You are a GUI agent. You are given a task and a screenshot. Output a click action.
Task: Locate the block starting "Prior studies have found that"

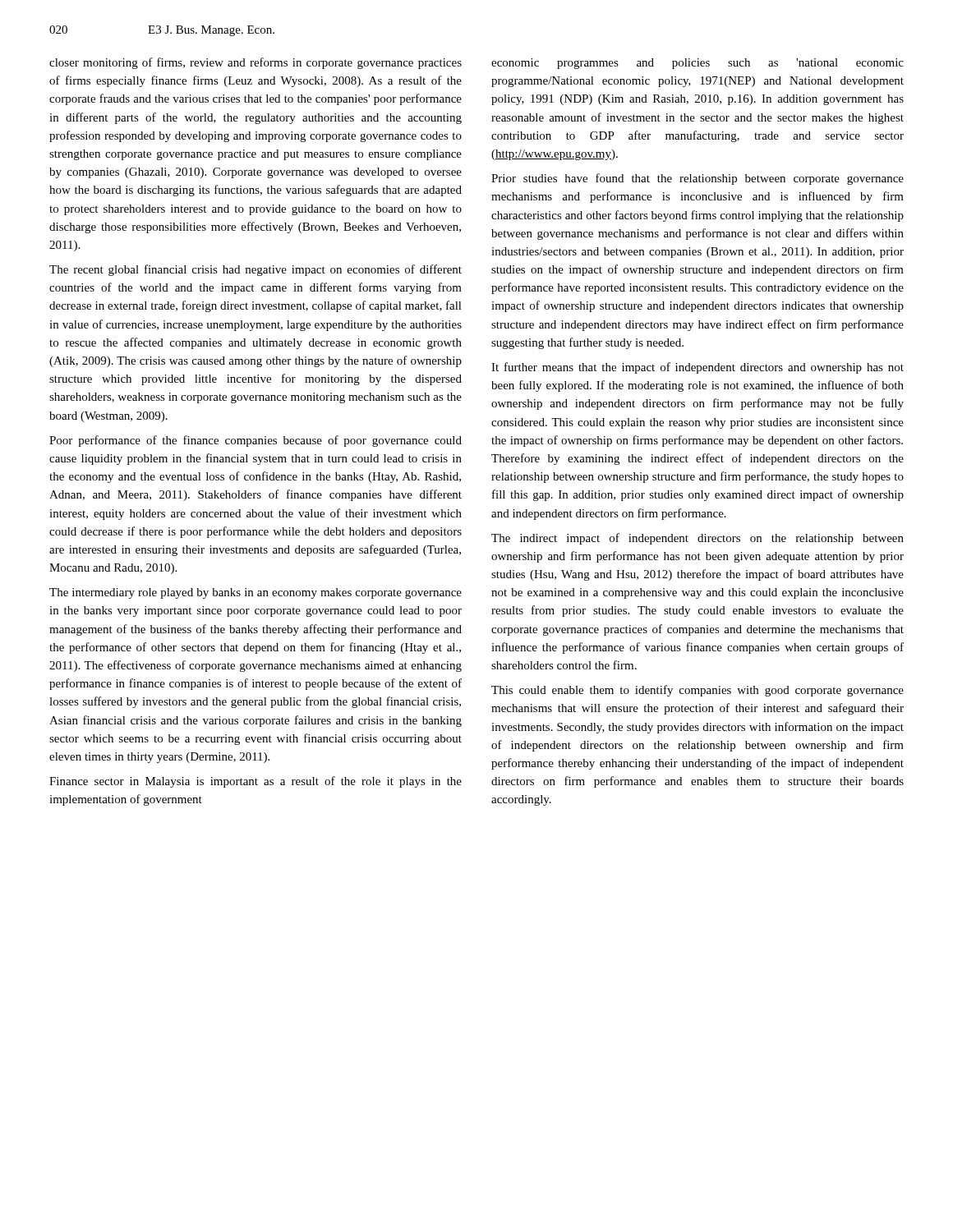pos(698,260)
